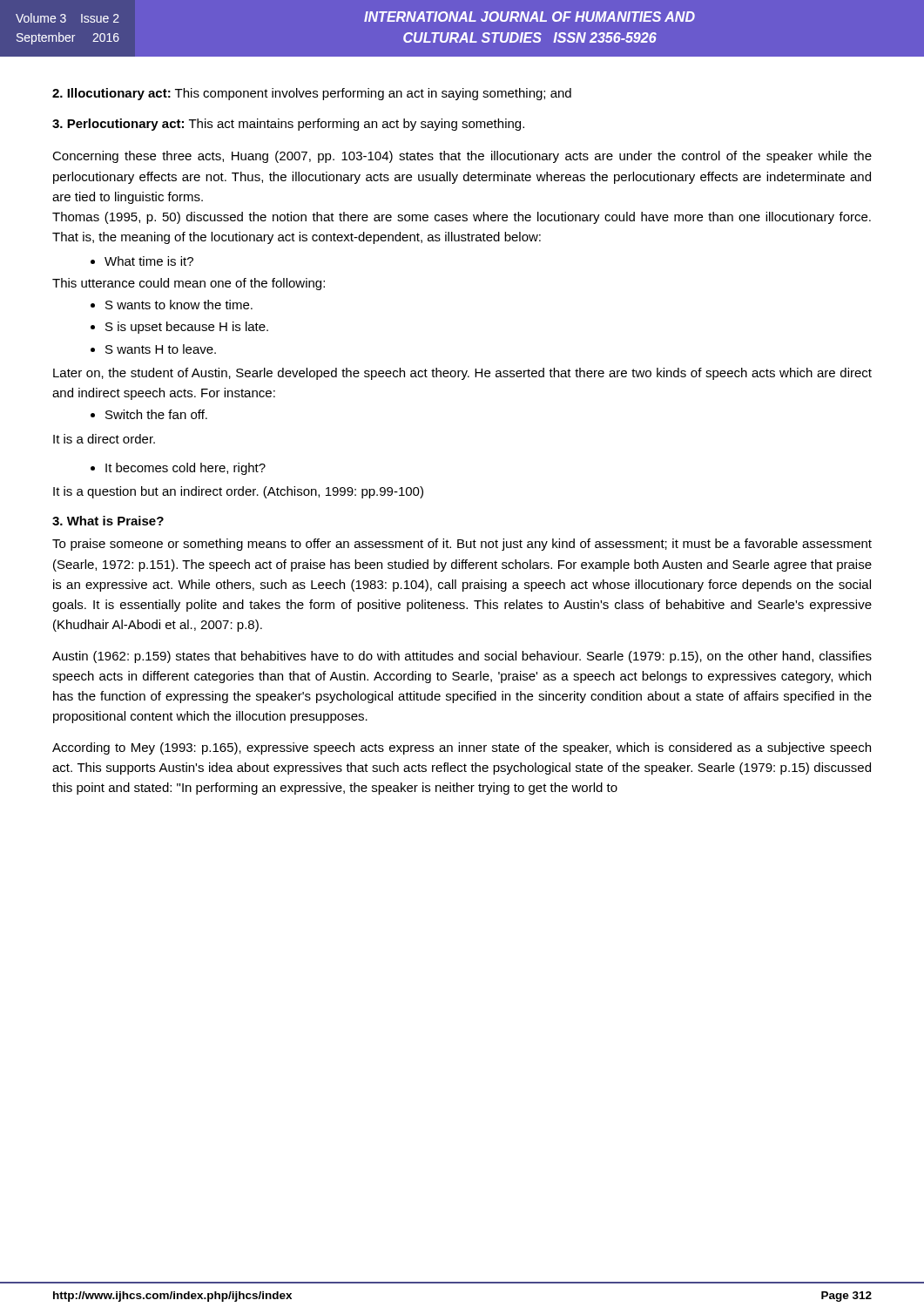
Task: Find the text starting "This utterance could mean one of the following:"
Action: (189, 283)
